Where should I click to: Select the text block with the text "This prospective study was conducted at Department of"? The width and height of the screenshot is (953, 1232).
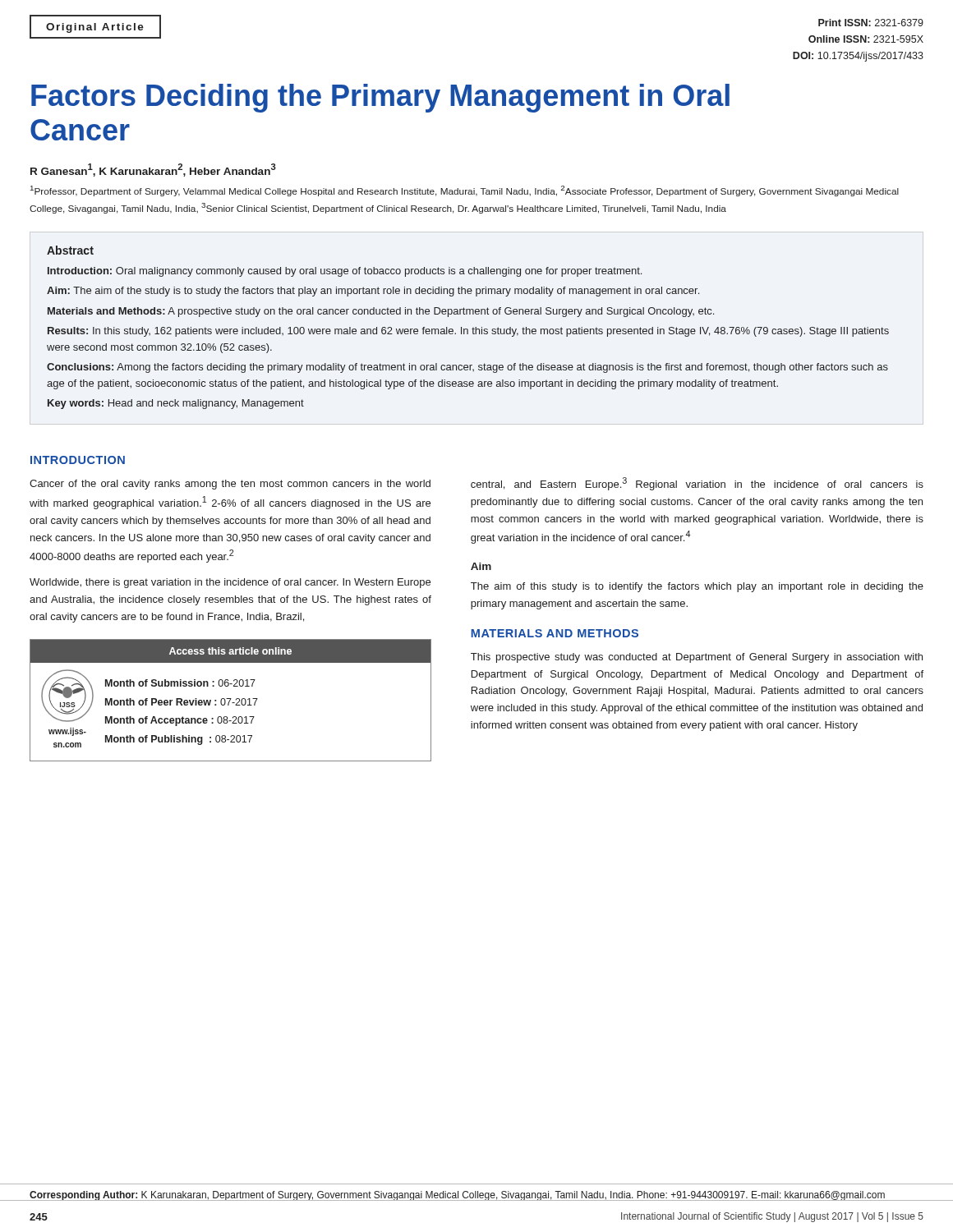(x=697, y=691)
